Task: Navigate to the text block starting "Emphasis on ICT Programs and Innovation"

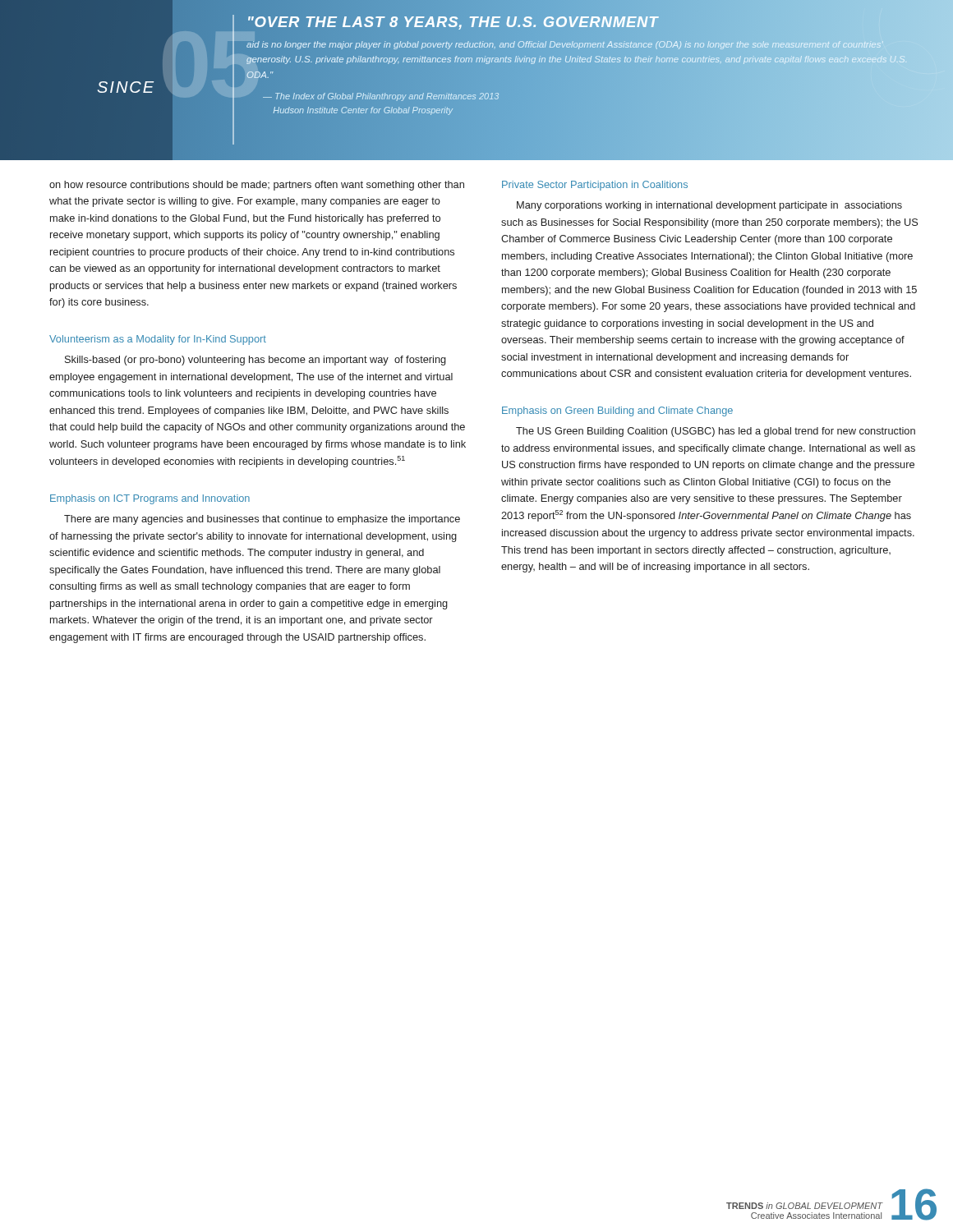Action: click(150, 498)
